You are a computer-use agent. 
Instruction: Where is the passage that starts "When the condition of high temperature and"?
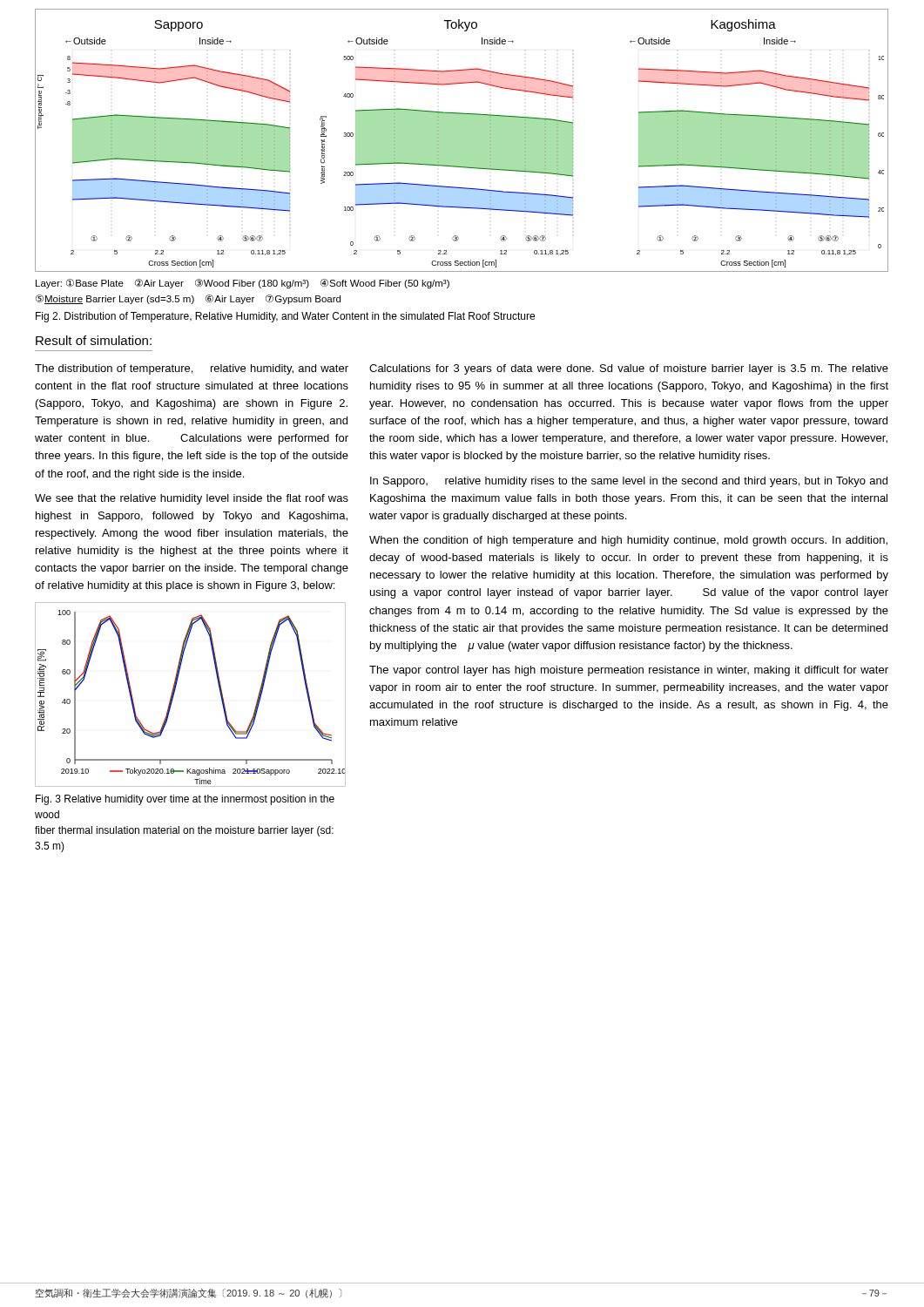point(629,593)
